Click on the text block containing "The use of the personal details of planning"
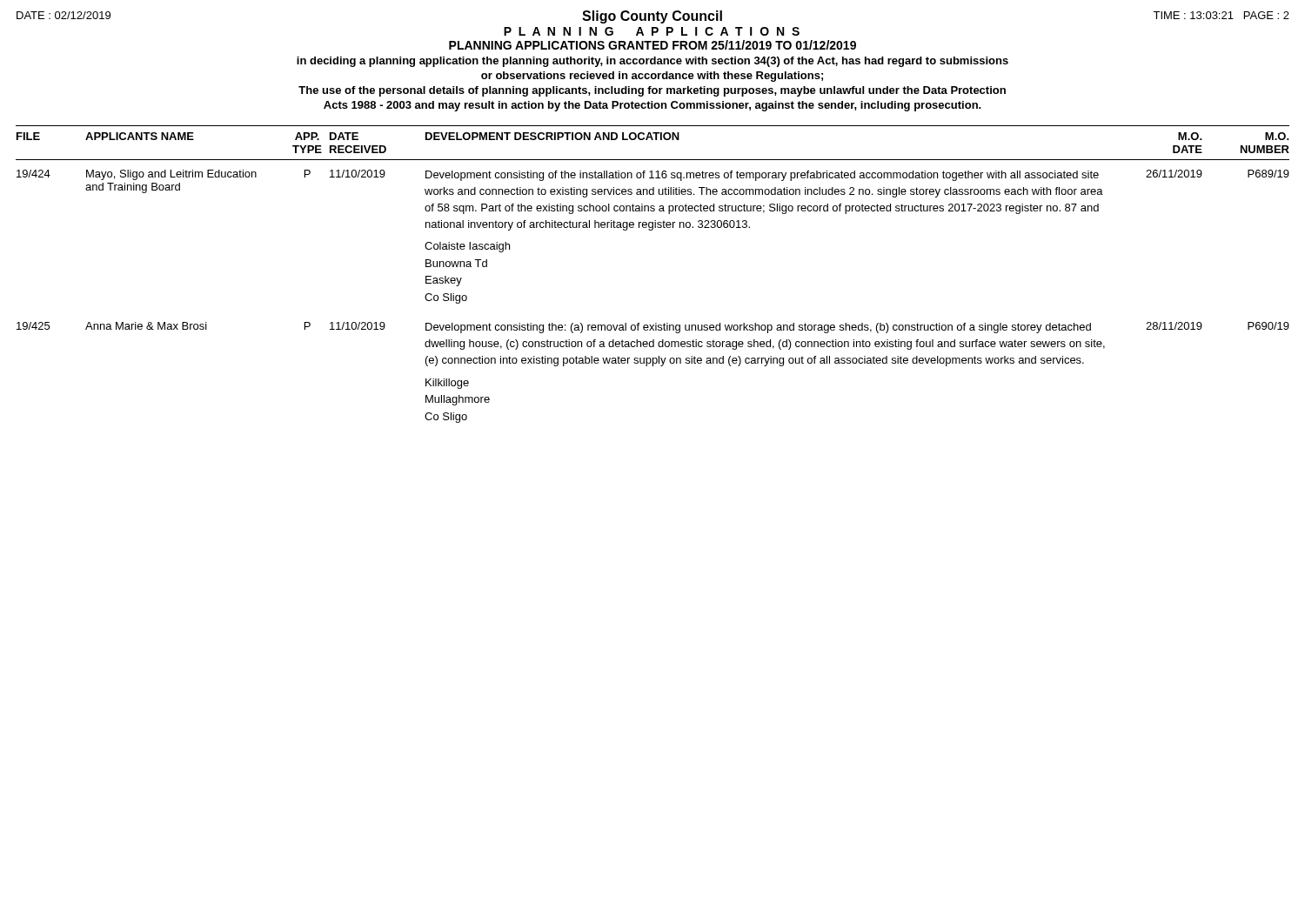Screen dimensions: 924x1305 coord(652,90)
